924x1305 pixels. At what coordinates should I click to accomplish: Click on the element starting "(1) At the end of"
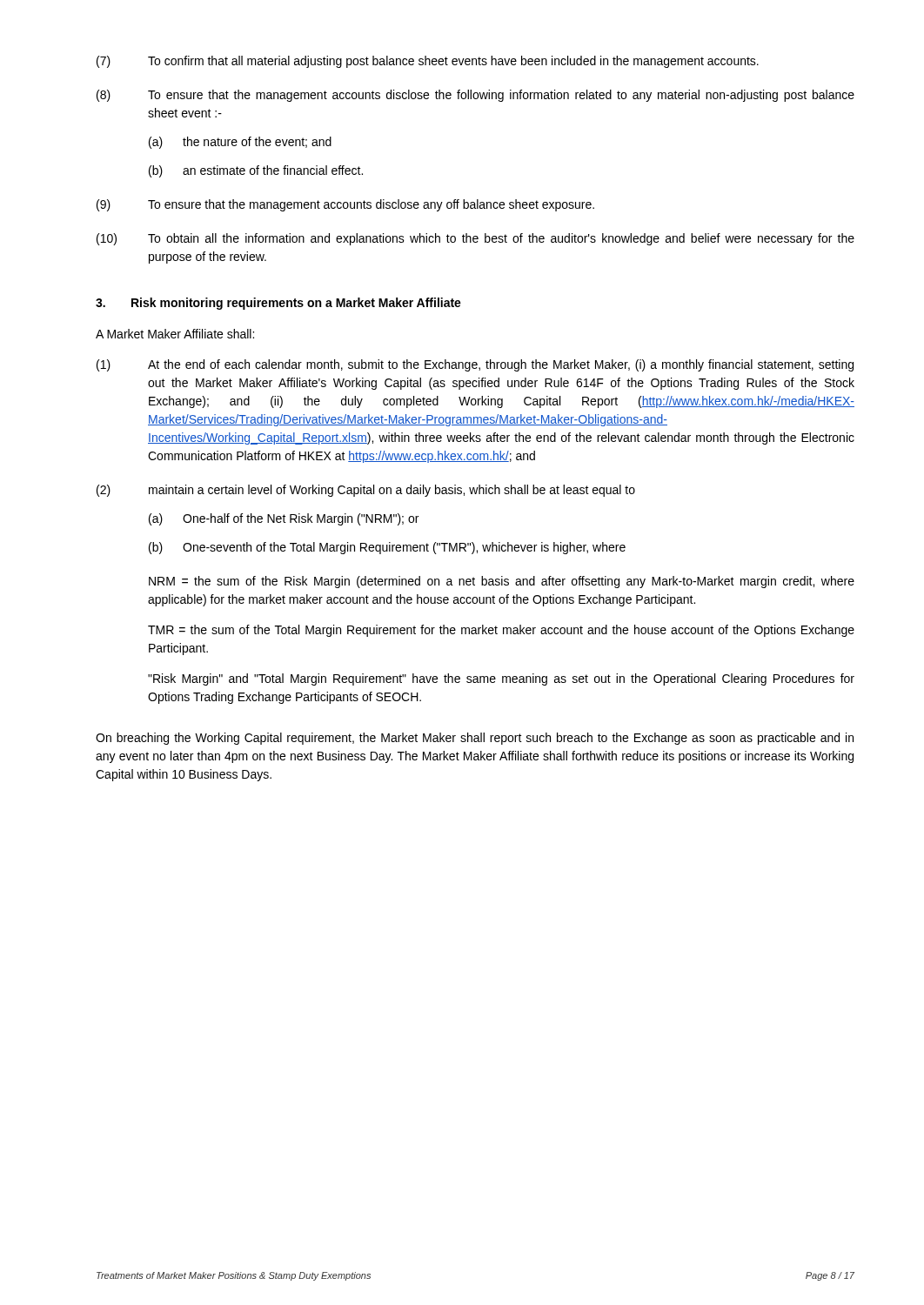(475, 411)
